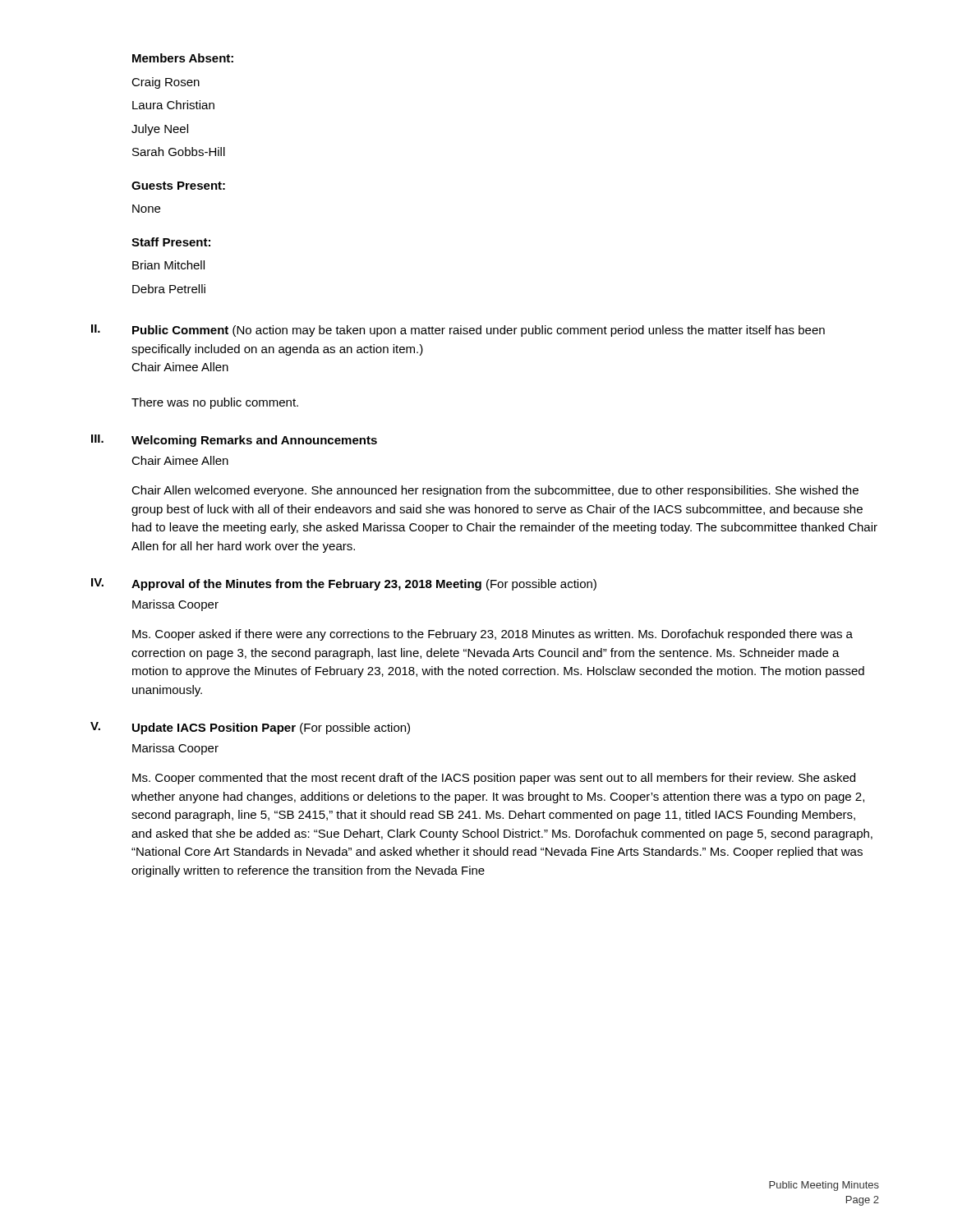
Task: Point to the region starting "Update IACS Position Paper"
Action: point(215,727)
